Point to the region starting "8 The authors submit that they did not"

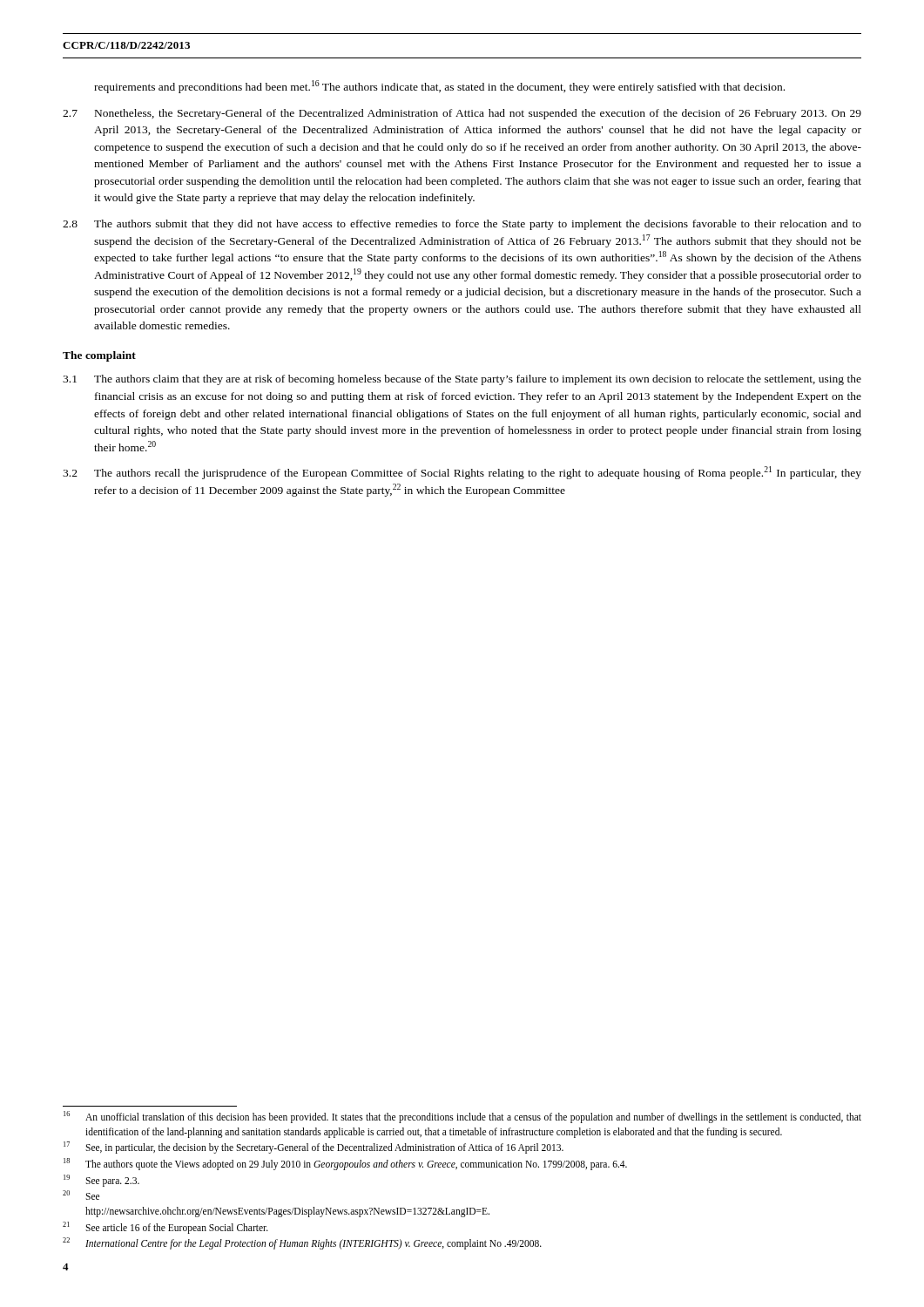click(462, 275)
